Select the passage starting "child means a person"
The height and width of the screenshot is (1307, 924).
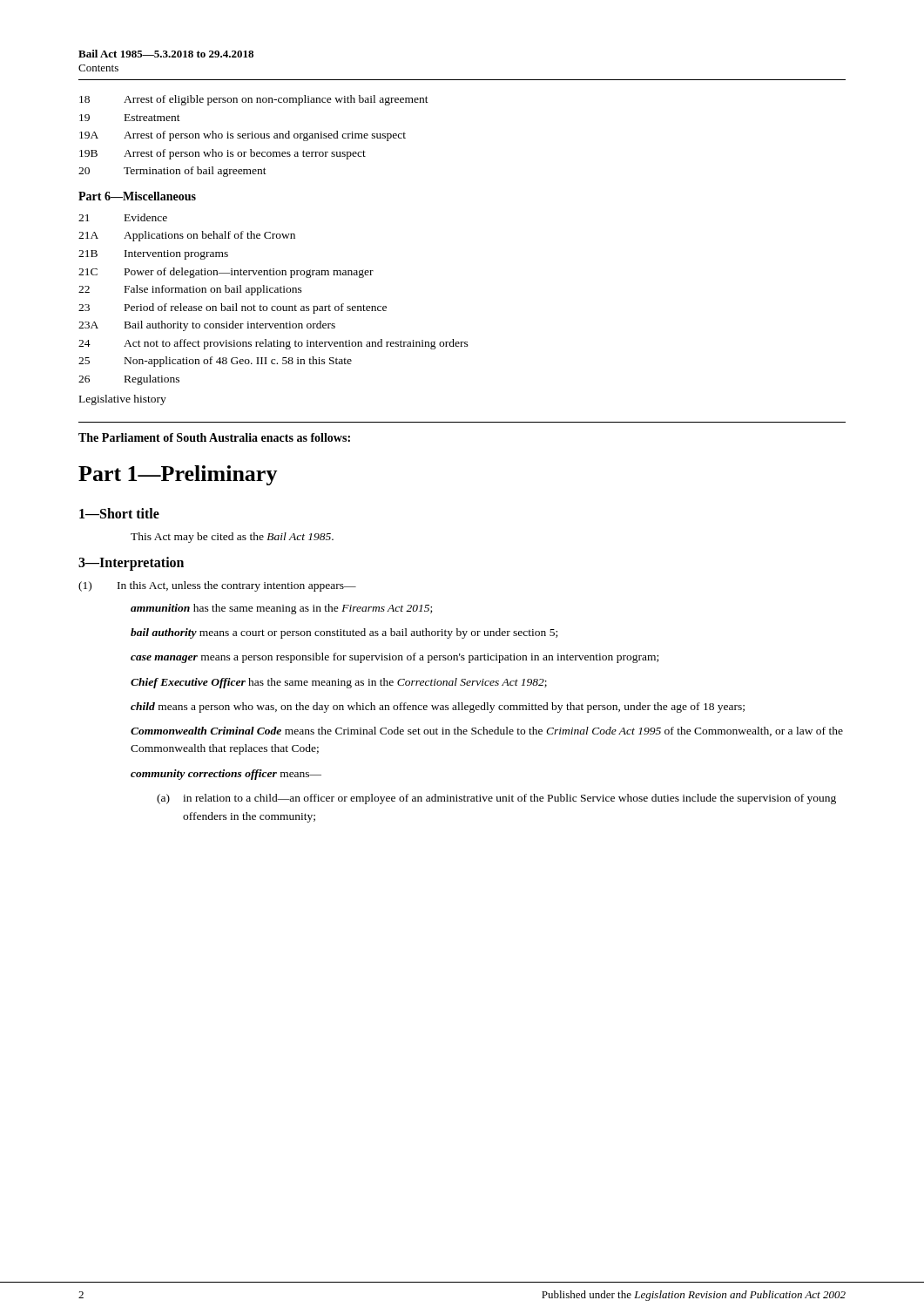coord(438,706)
